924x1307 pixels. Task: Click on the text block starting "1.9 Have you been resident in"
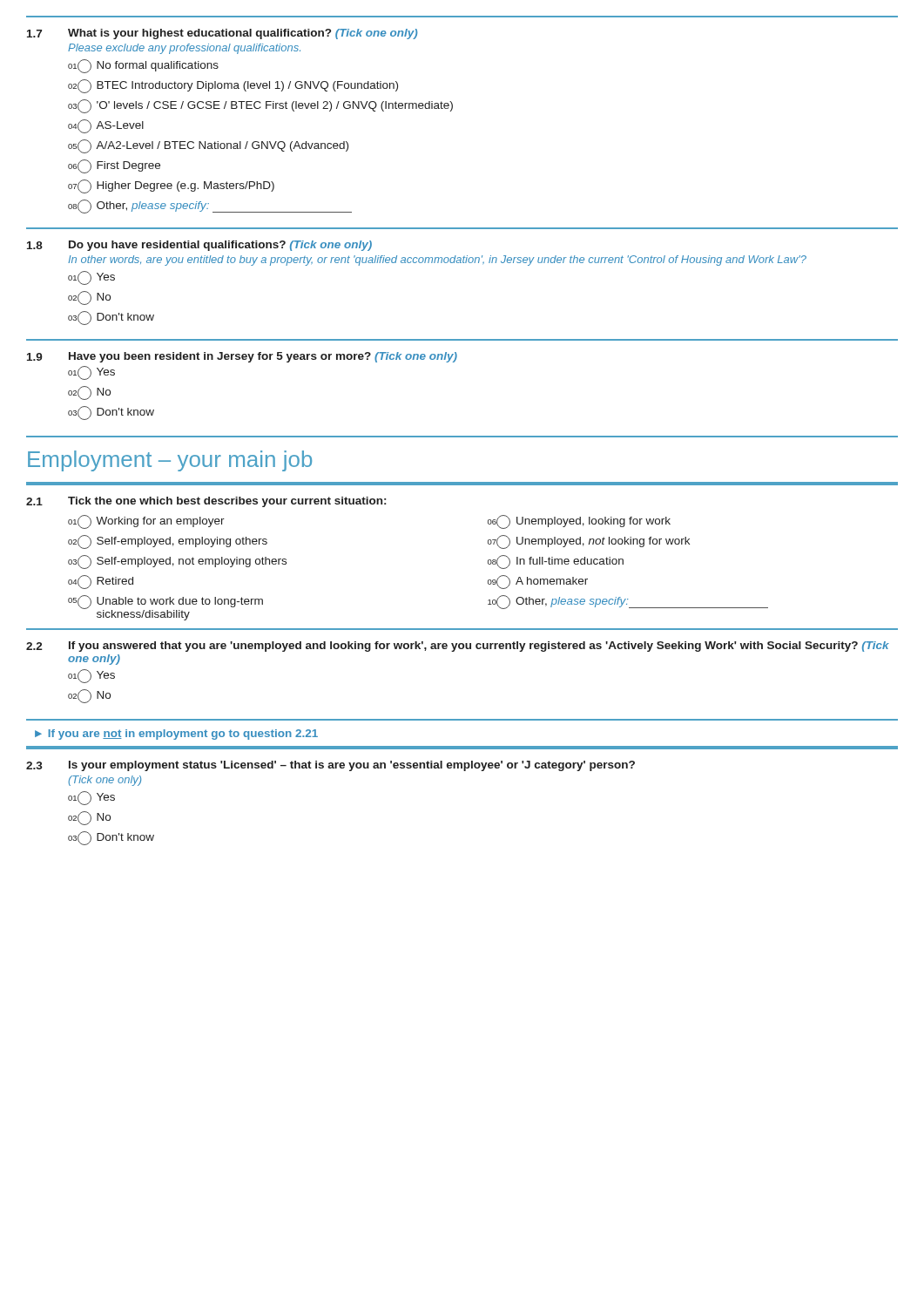pos(242,357)
